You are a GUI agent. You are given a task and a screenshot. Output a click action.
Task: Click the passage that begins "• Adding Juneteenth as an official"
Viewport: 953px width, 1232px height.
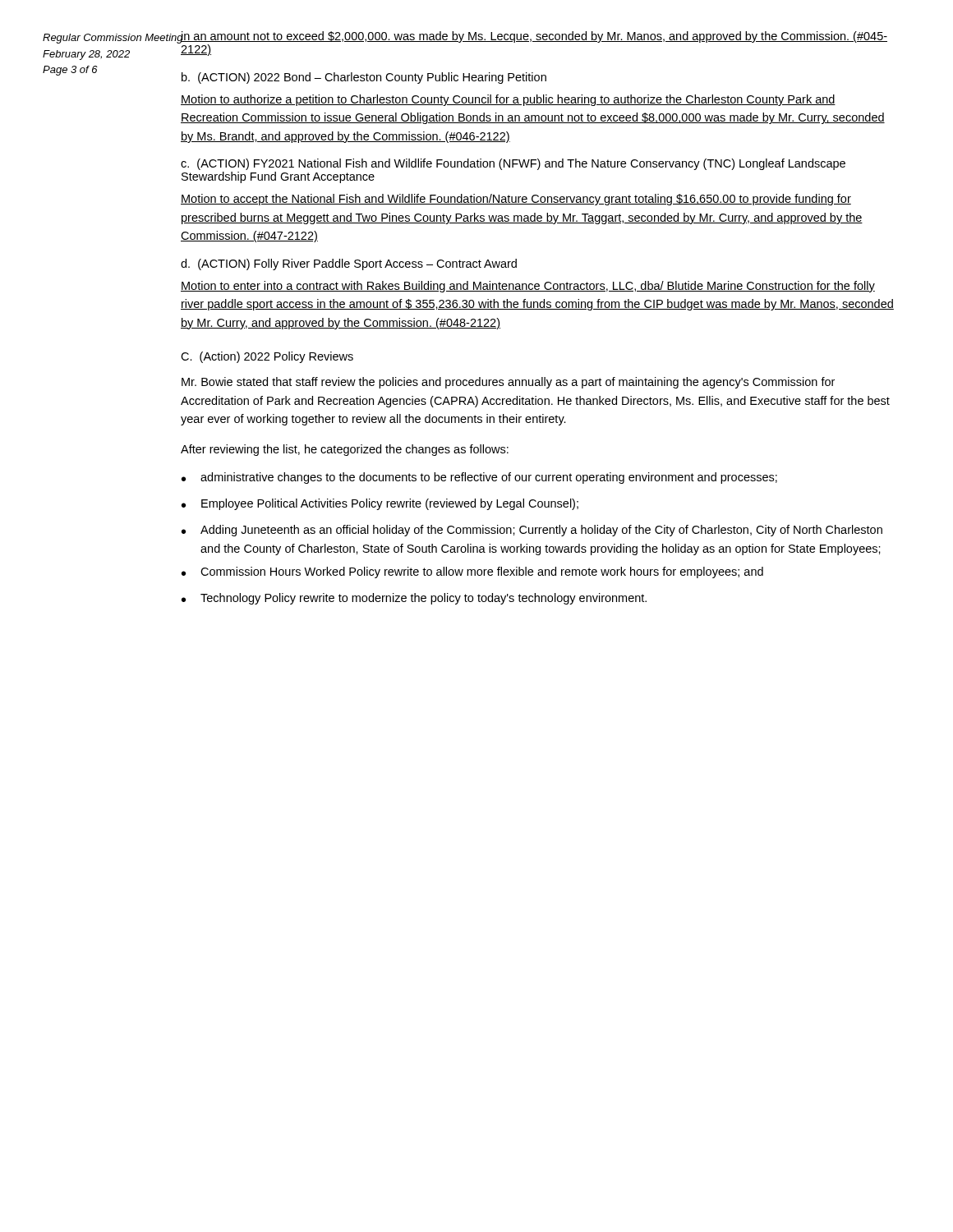538,539
